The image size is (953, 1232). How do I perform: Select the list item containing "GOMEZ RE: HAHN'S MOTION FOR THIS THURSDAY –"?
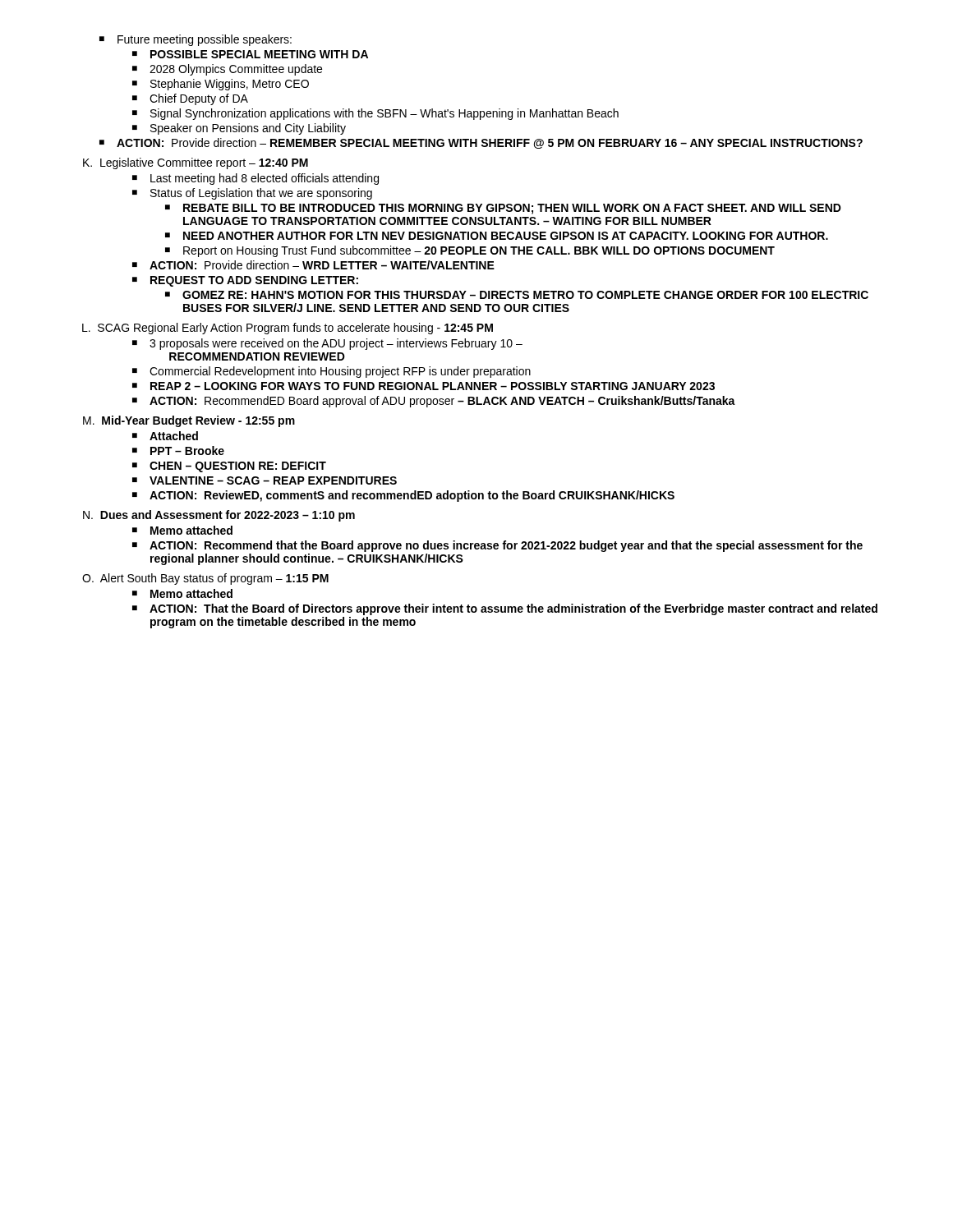[x=534, y=301]
